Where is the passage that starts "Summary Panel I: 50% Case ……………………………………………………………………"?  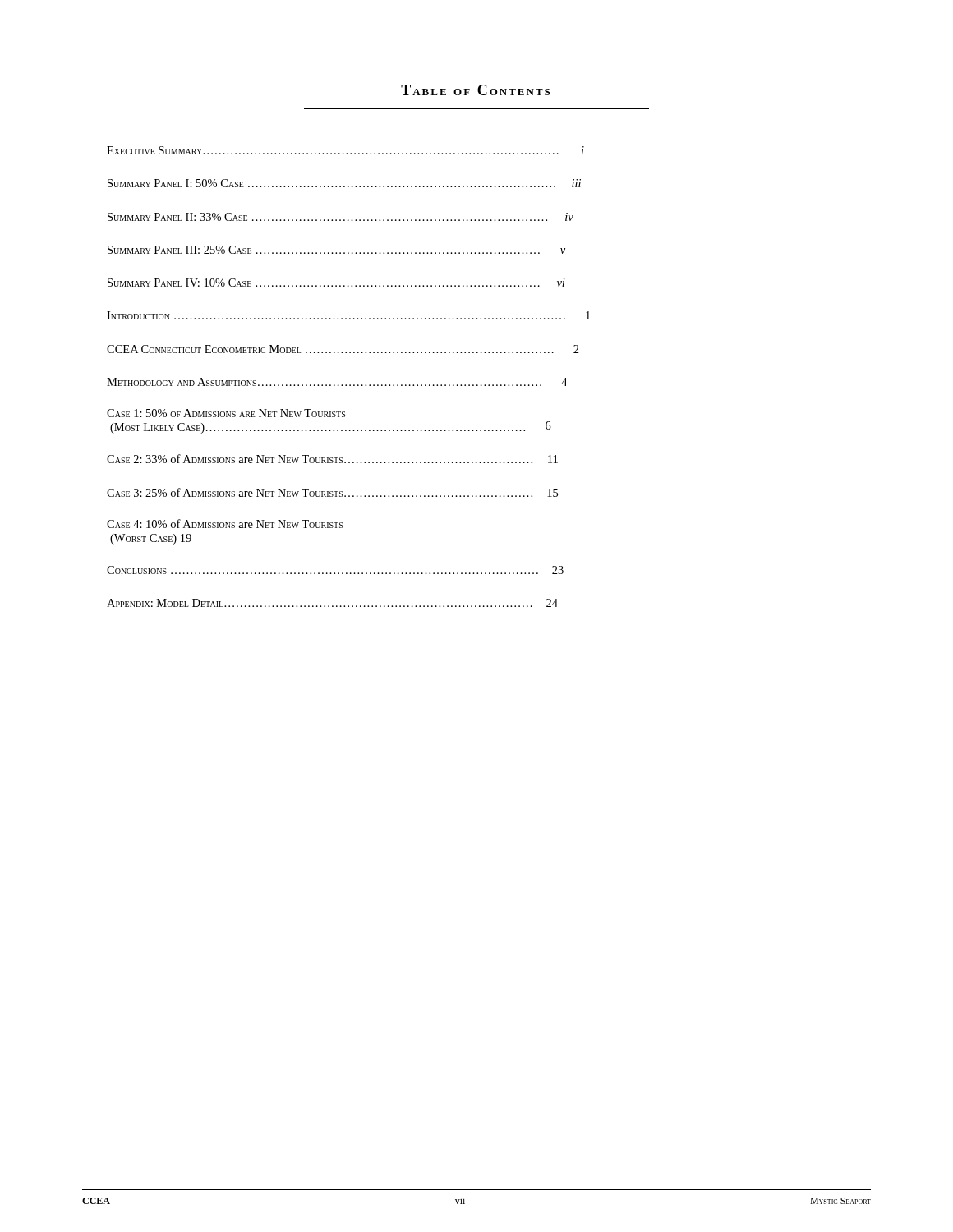(344, 184)
